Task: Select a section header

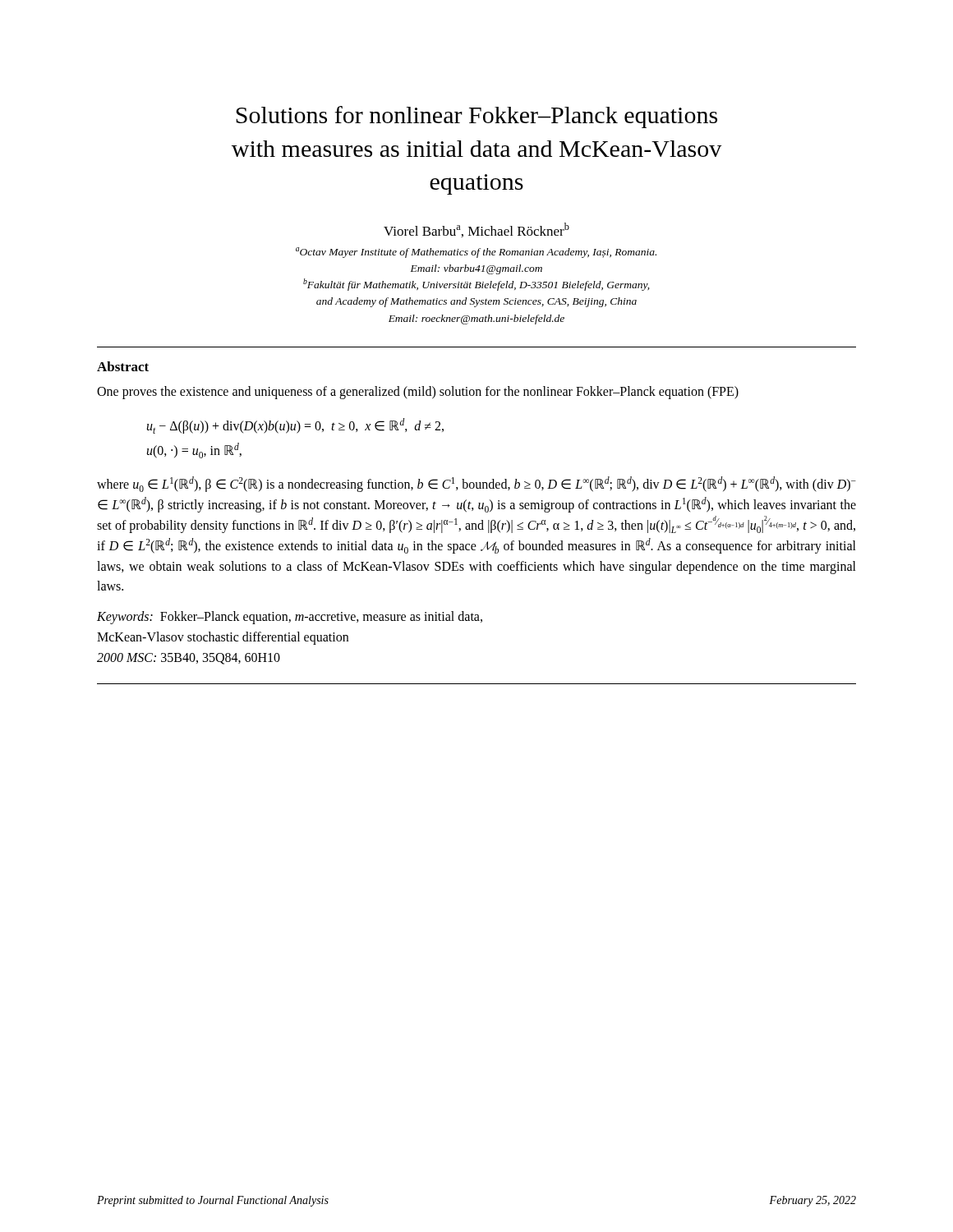Action: coord(123,367)
